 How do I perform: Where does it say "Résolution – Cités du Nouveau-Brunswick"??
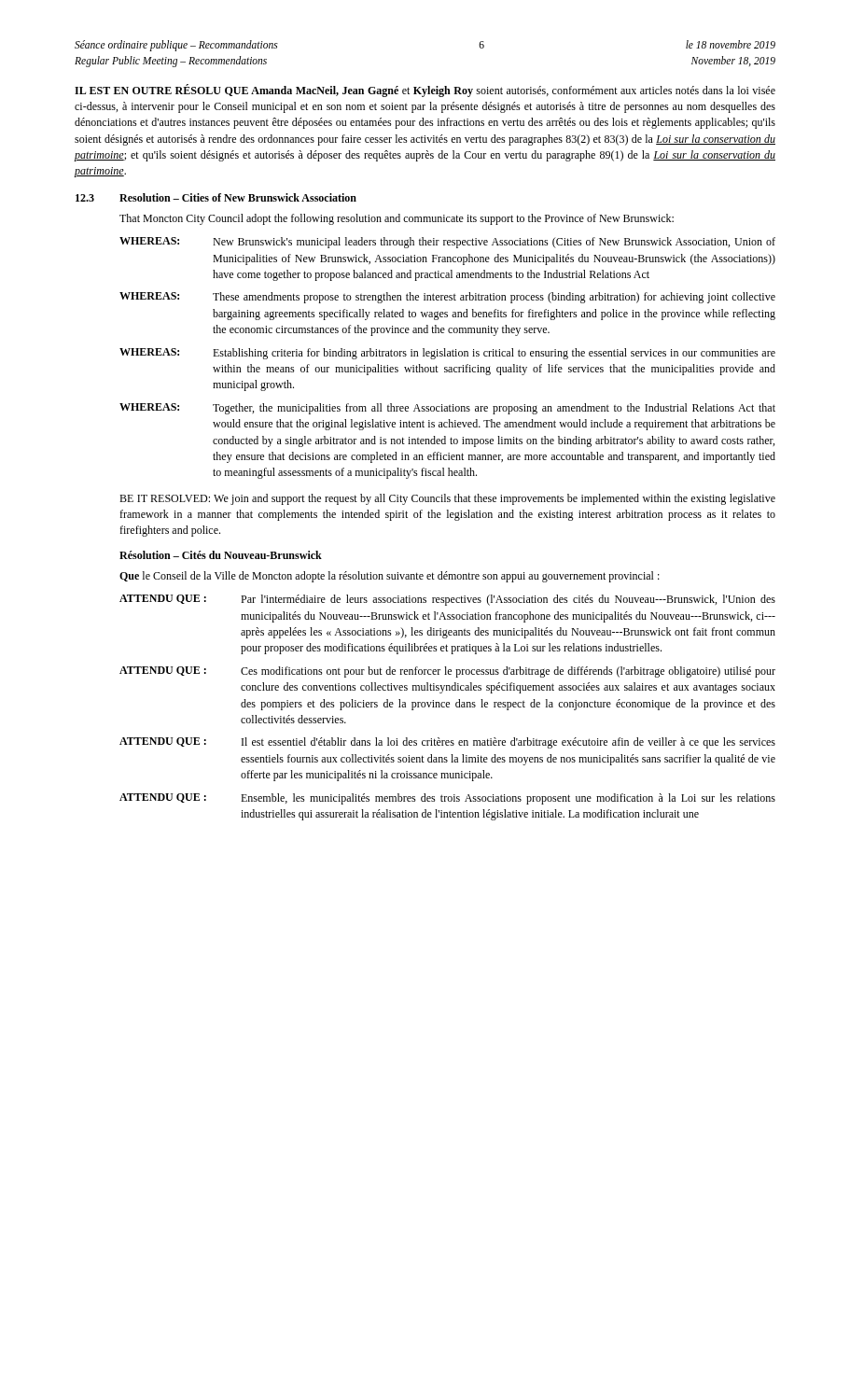point(221,555)
